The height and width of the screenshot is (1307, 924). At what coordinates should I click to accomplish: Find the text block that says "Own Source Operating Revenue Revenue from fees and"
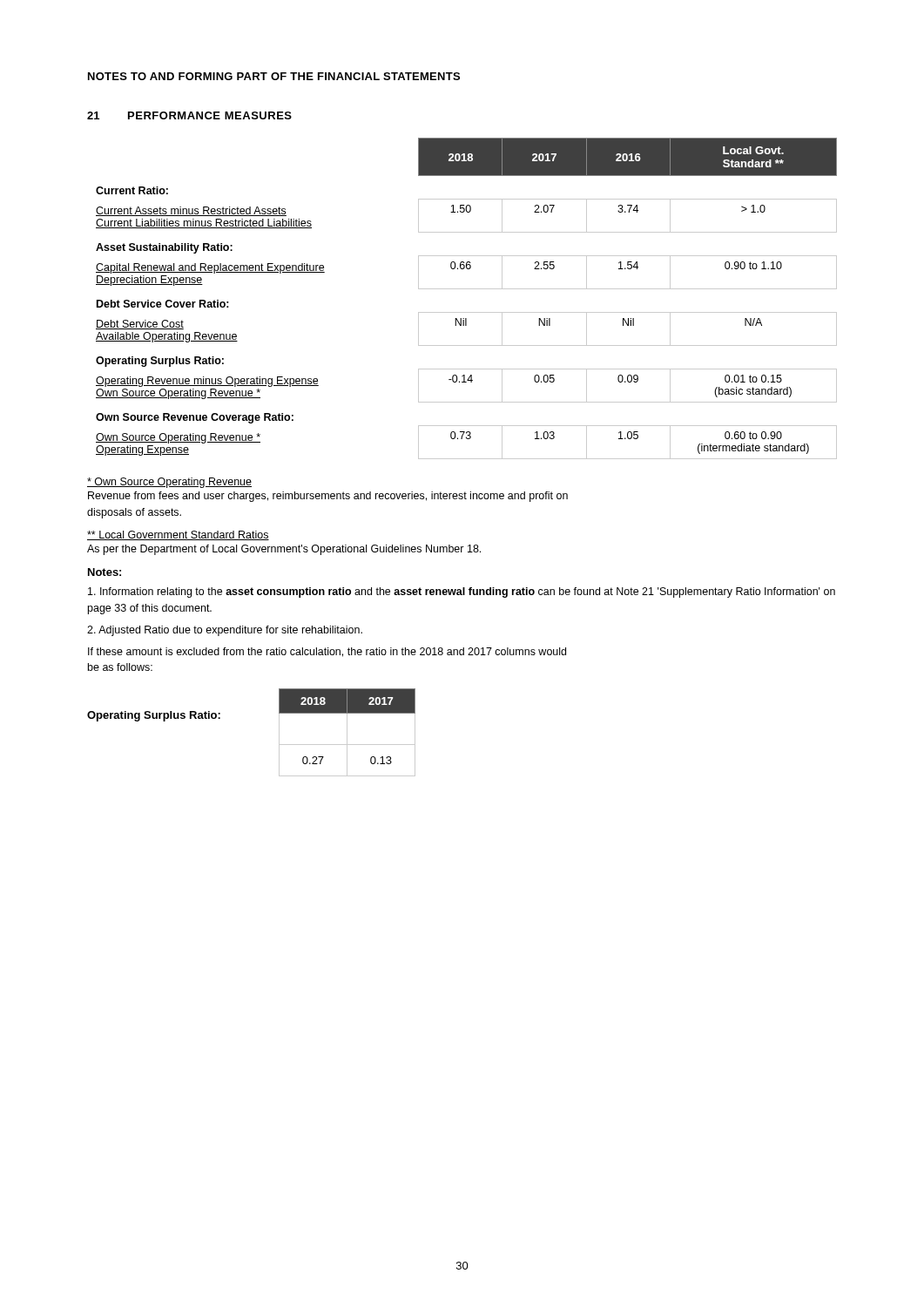(x=328, y=497)
